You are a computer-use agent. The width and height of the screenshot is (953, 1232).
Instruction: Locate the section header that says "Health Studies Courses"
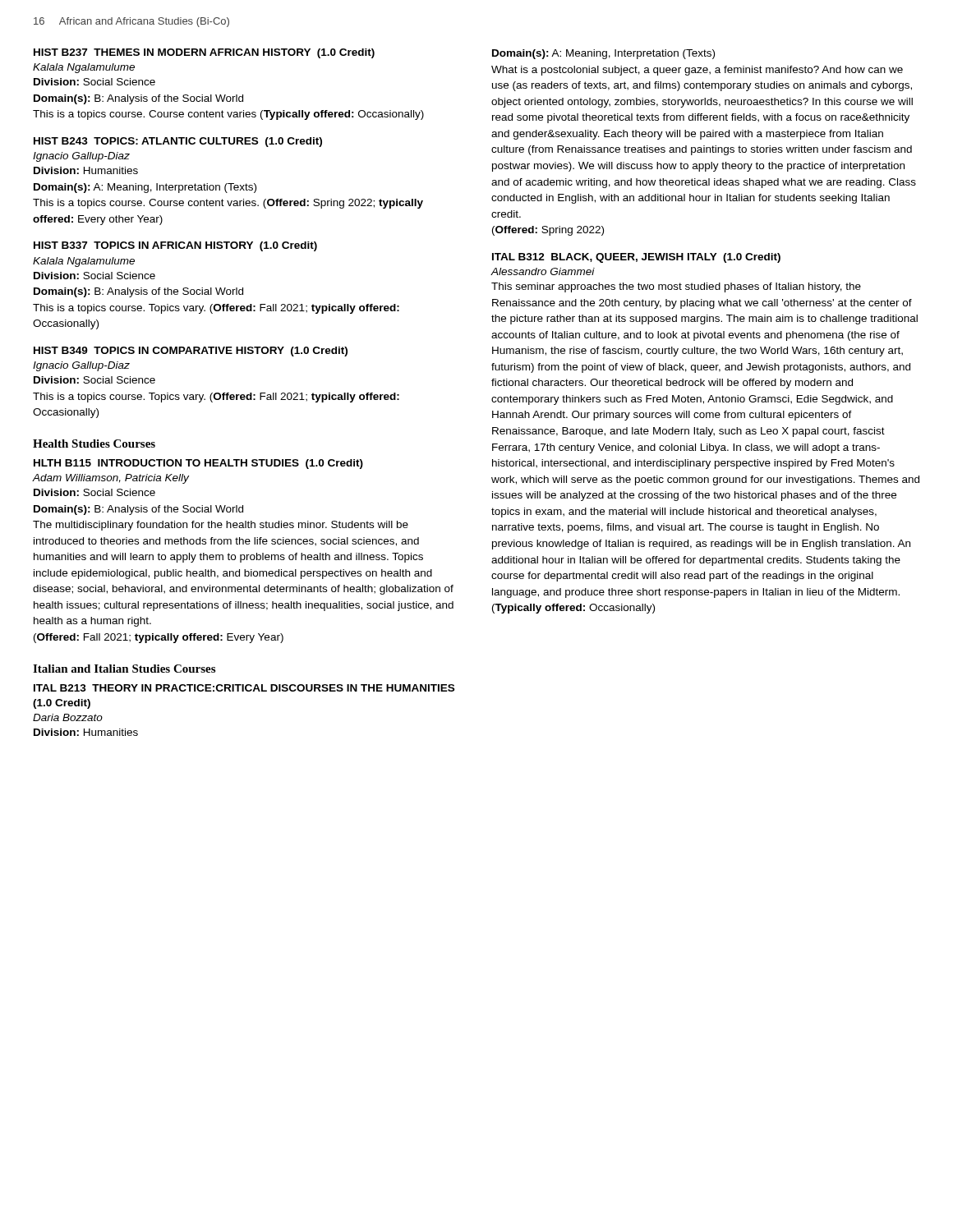(x=94, y=443)
